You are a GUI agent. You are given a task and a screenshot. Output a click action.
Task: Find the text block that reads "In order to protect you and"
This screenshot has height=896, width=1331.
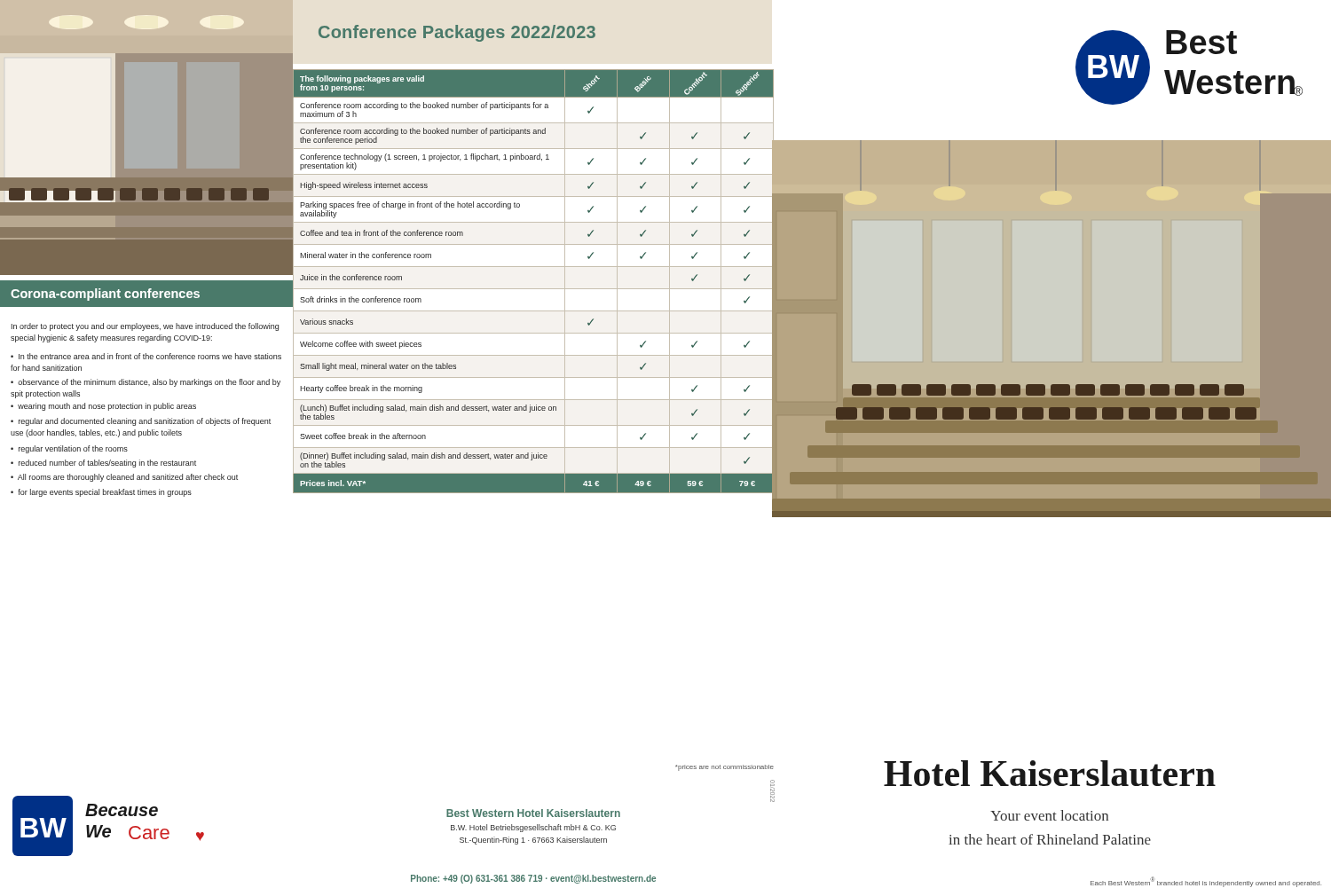pos(145,332)
